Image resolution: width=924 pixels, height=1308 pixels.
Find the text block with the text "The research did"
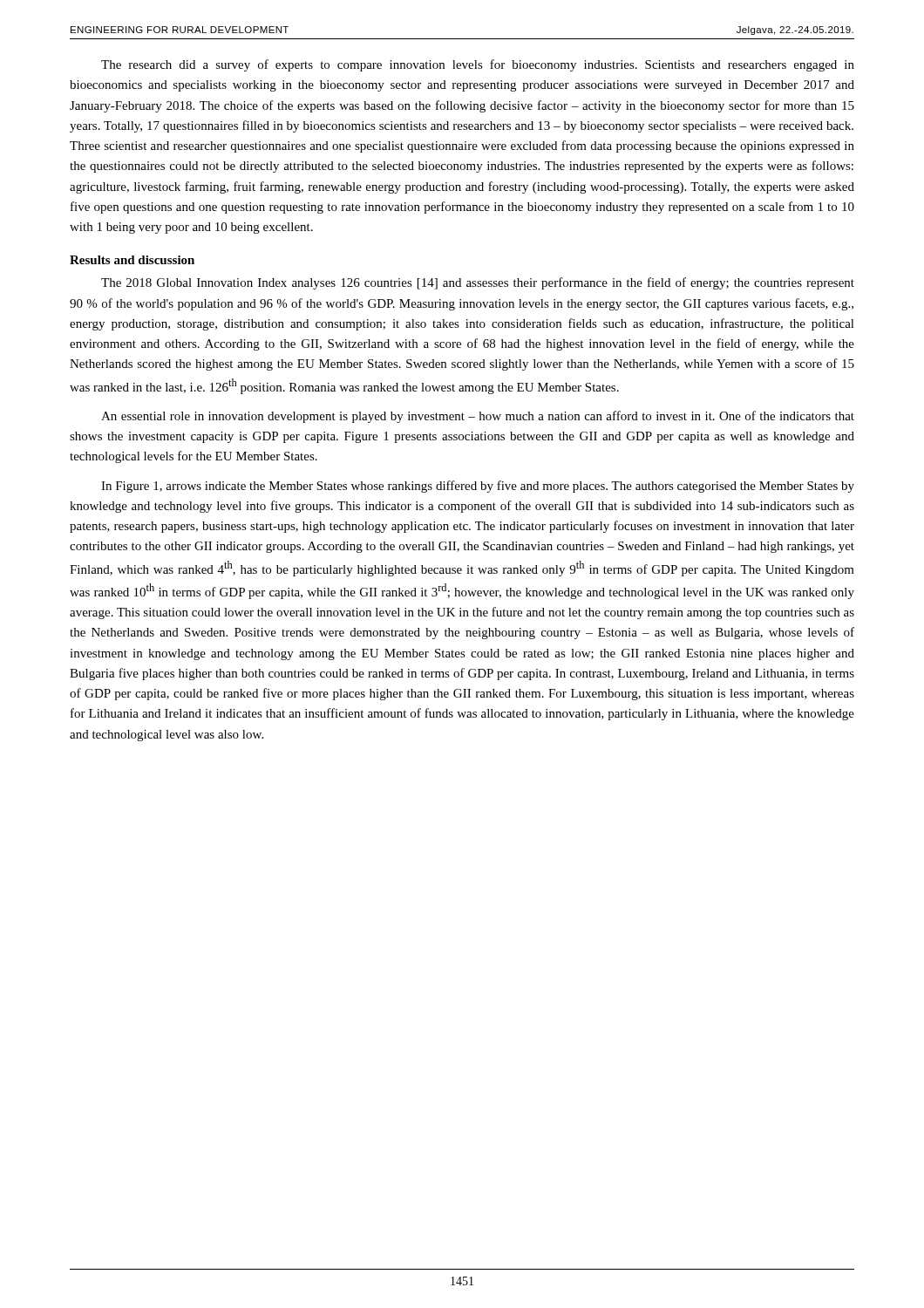(462, 146)
